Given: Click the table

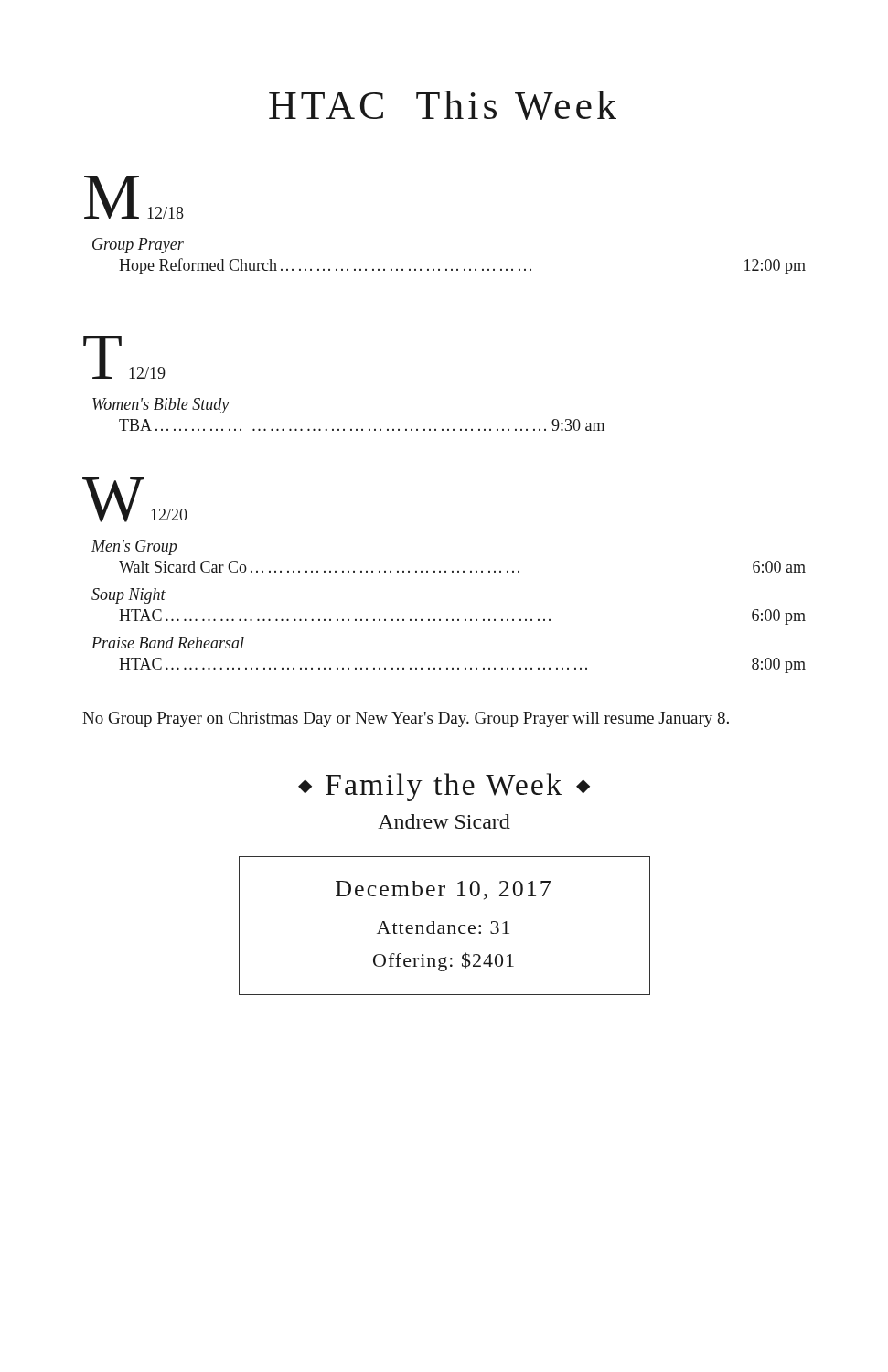Looking at the screenshot, I should 444,926.
